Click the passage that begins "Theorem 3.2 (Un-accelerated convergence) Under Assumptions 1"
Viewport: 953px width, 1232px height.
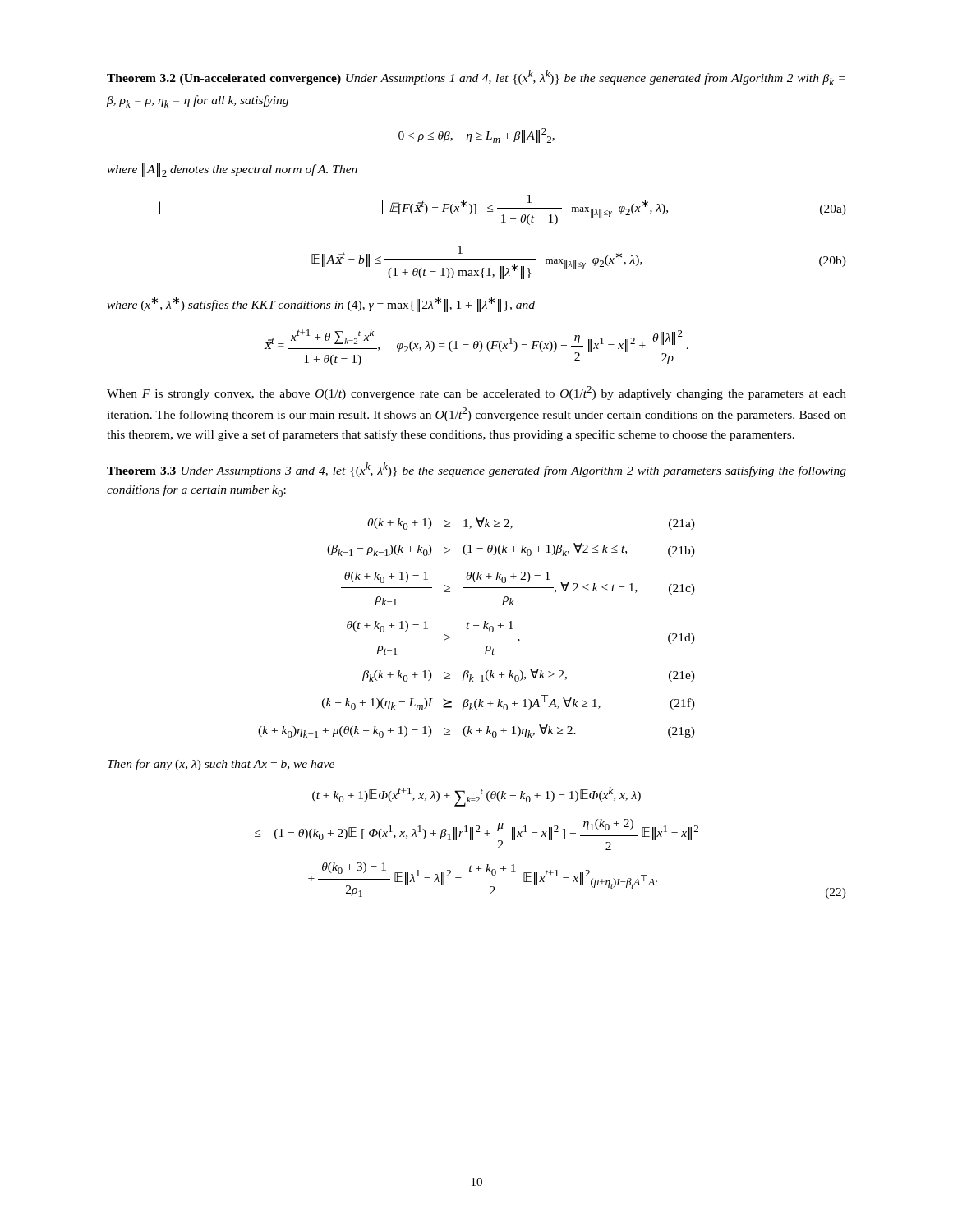pos(476,89)
